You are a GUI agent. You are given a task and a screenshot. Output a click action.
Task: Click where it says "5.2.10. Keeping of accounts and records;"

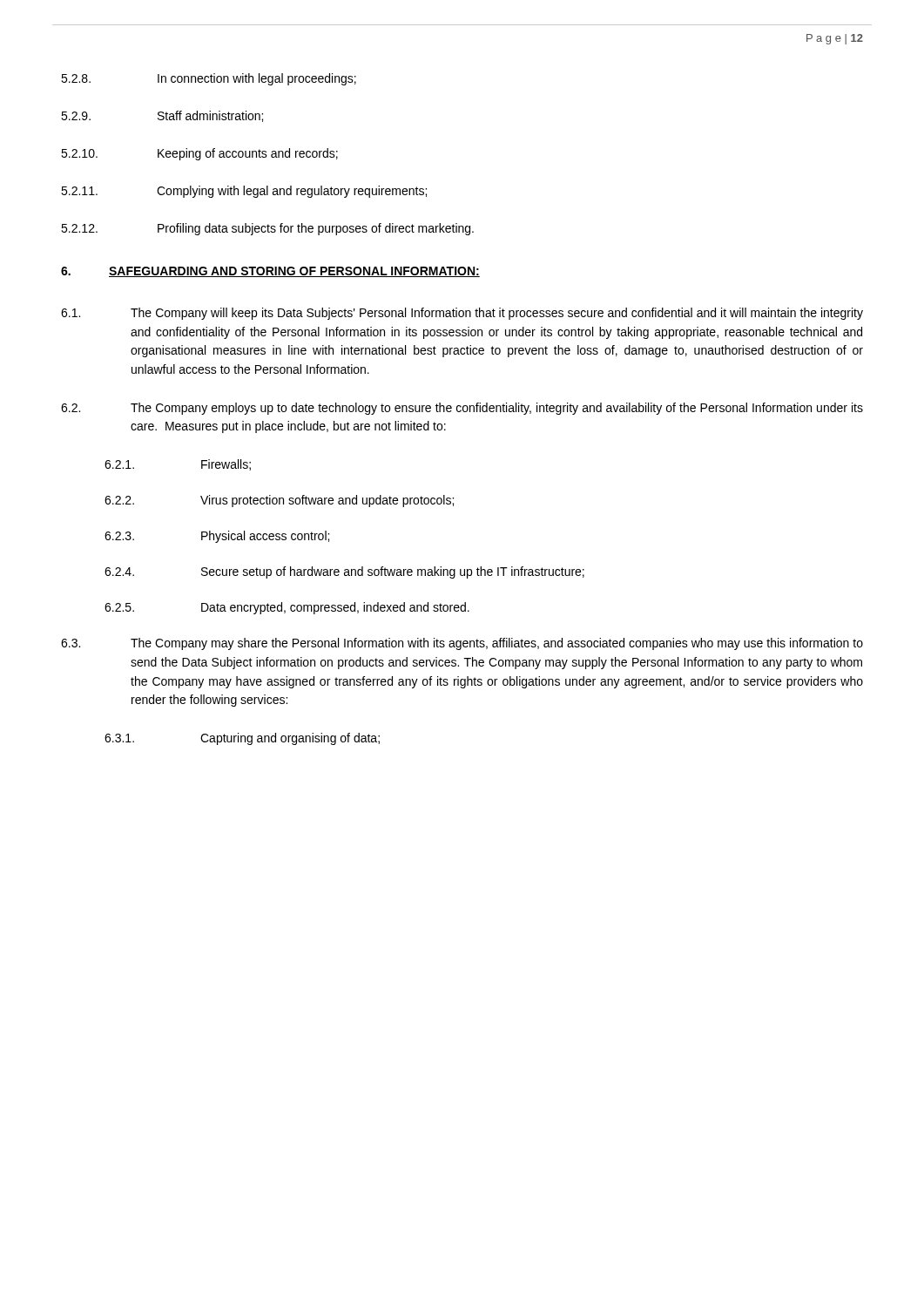click(199, 154)
